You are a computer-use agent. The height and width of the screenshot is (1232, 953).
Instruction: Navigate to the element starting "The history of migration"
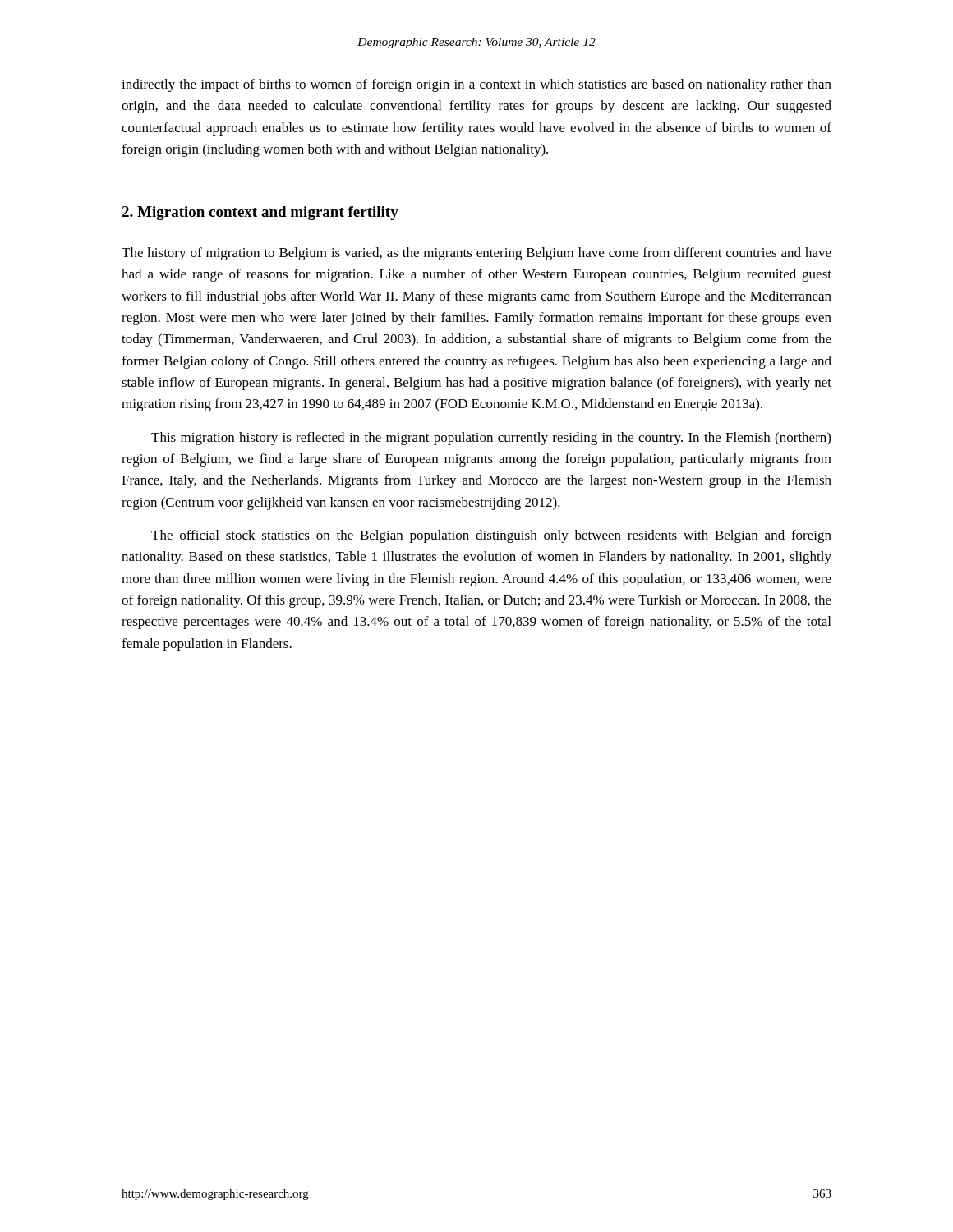click(x=476, y=329)
